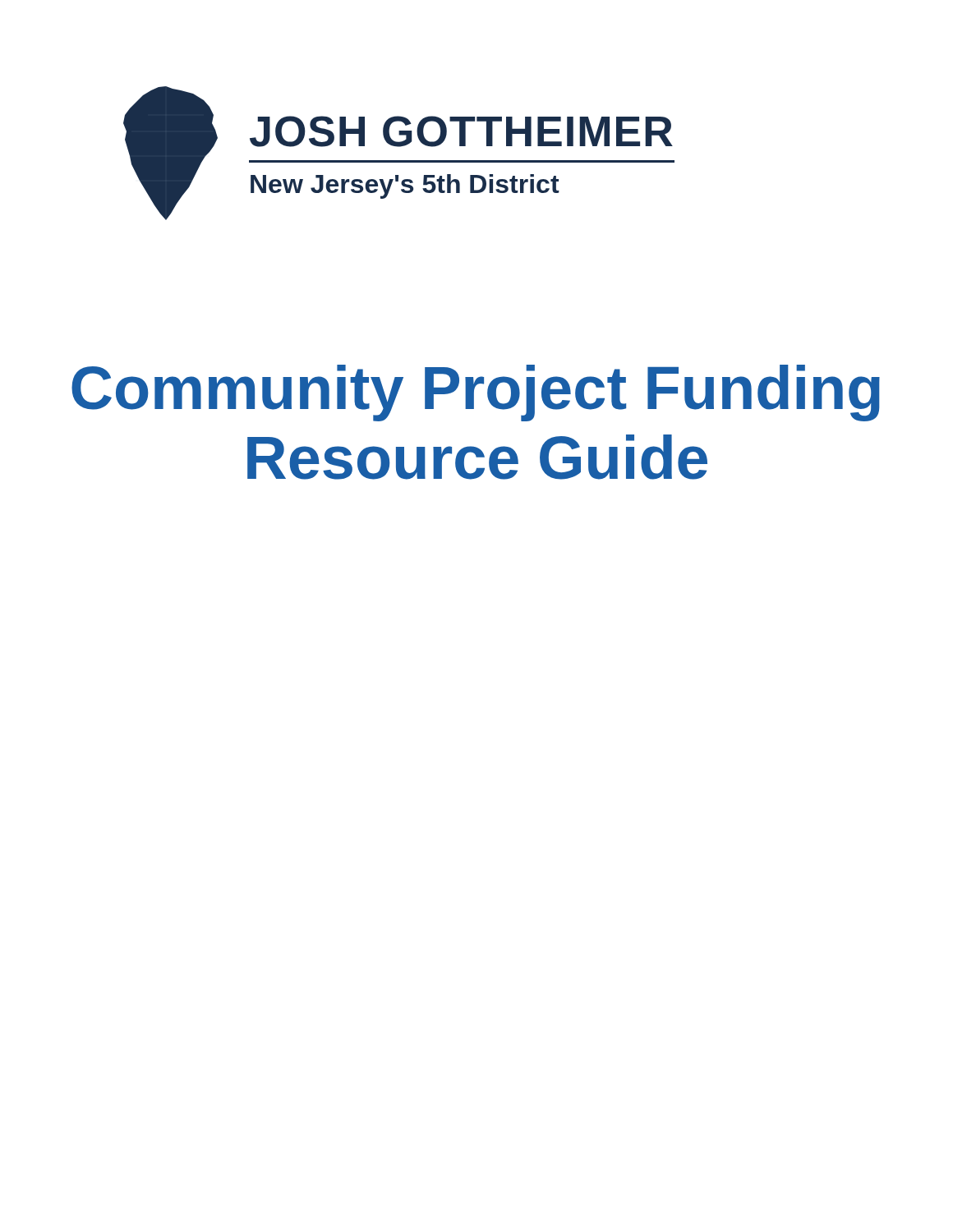The width and height of the screenshot is (953, 1232).
Task: Navigate to the region starting "Community Project FundingResource Guide"
Action: pos(476,423)
